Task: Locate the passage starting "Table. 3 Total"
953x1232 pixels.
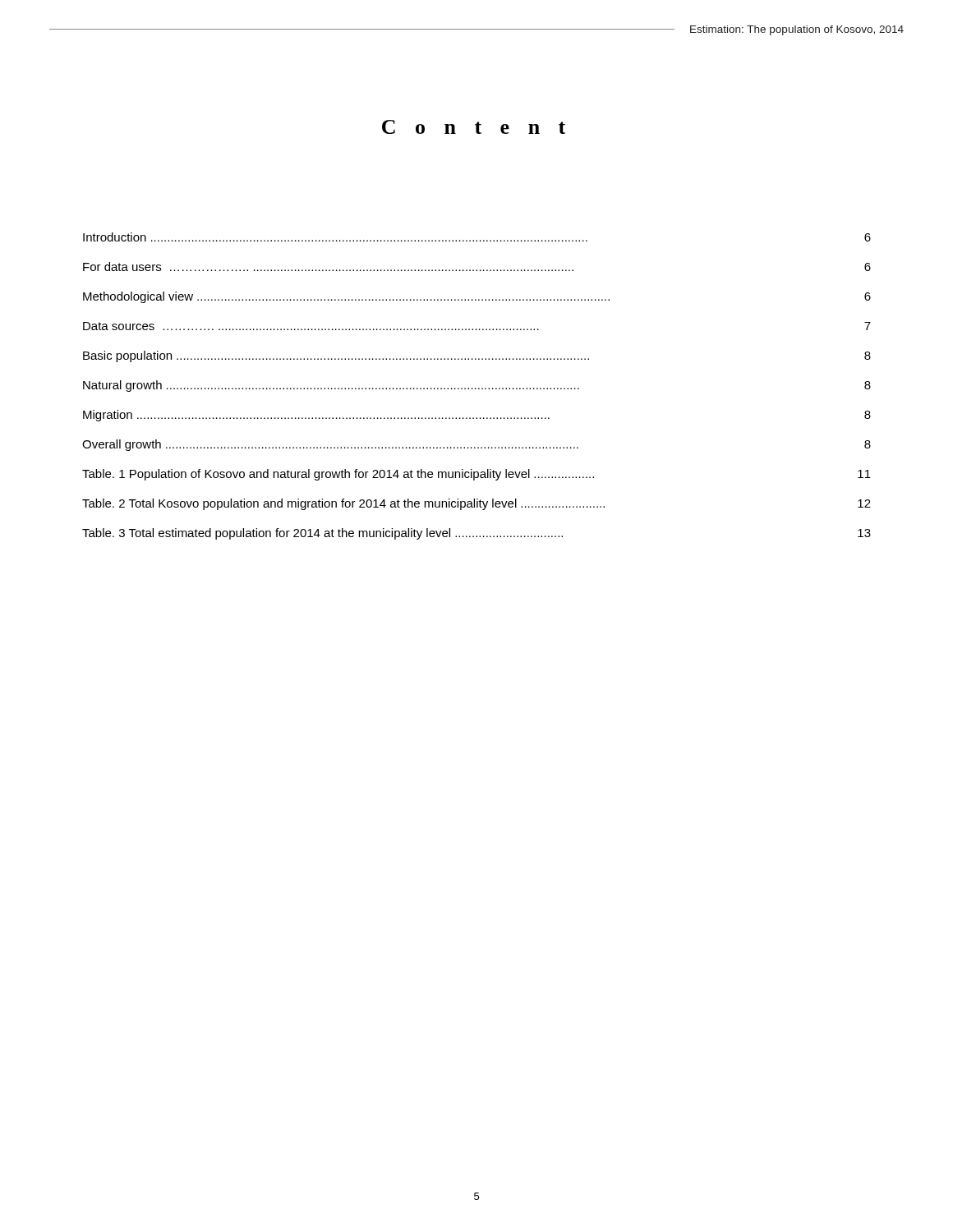Action: pyautogui.click(x=476, y=533)
